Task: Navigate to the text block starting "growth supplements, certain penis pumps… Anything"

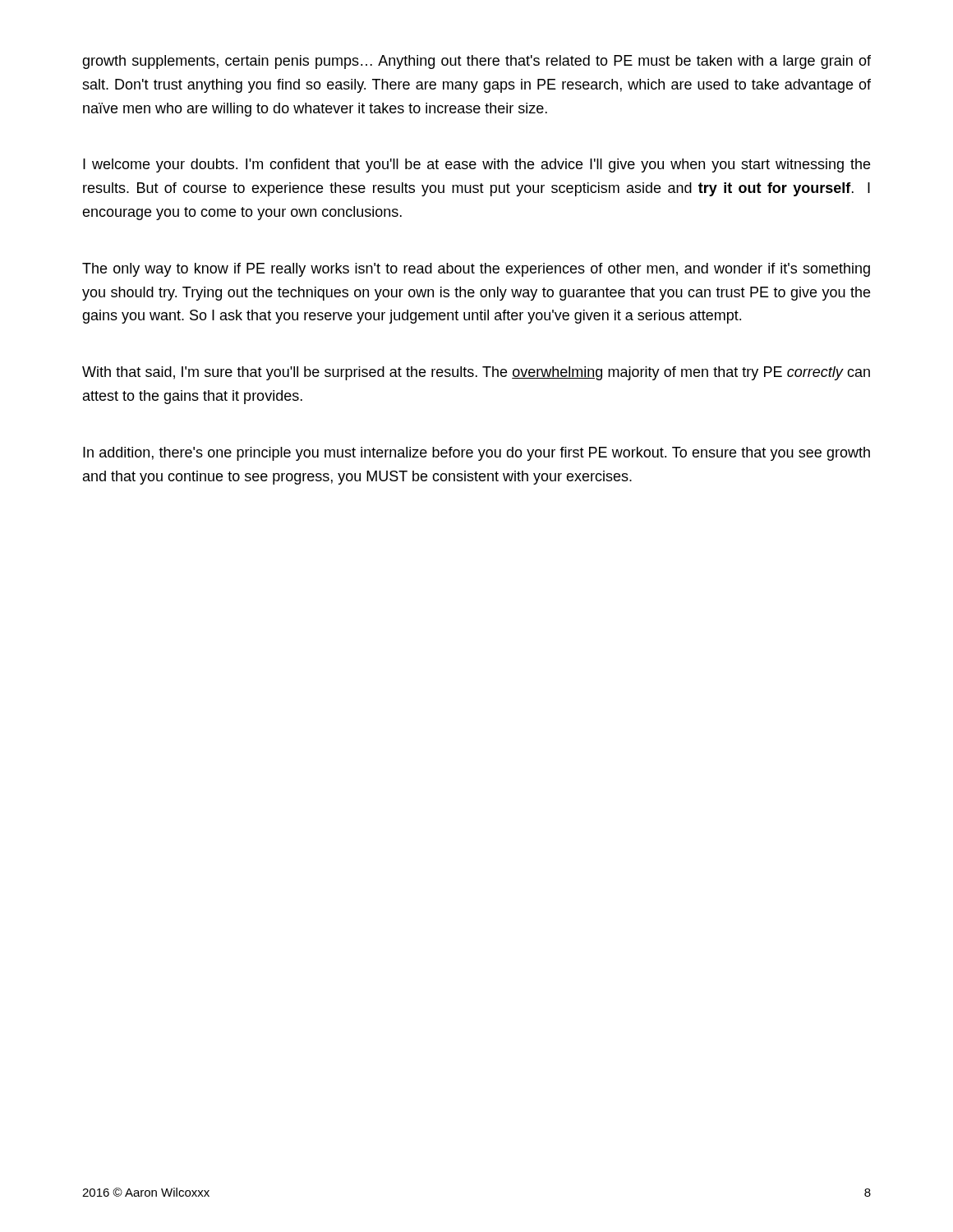Action: point(476,84)
